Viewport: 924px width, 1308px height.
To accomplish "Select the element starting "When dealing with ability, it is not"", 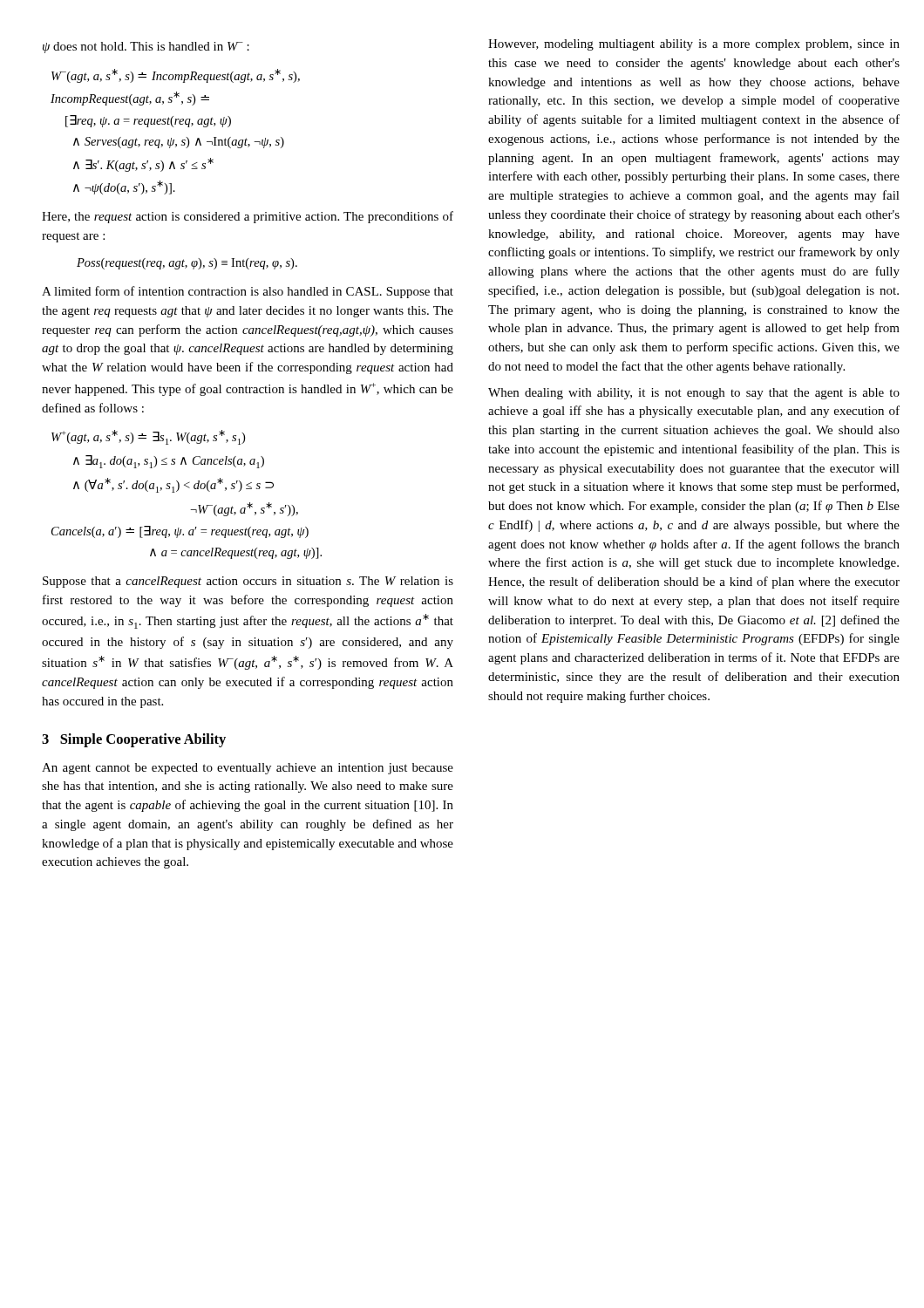I will click(x=694, y=544).
